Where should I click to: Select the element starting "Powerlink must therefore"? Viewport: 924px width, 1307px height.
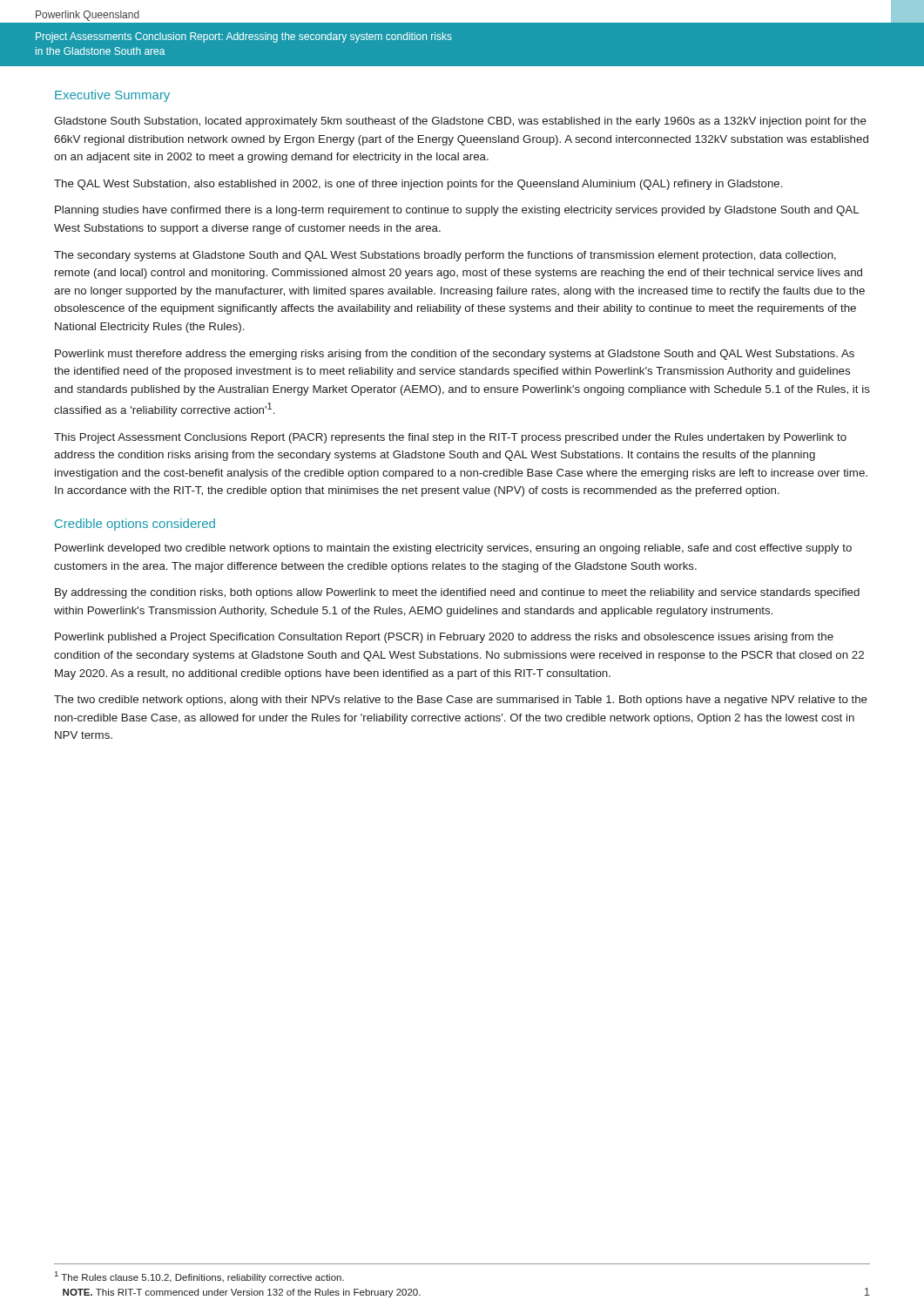click(462, 381)
